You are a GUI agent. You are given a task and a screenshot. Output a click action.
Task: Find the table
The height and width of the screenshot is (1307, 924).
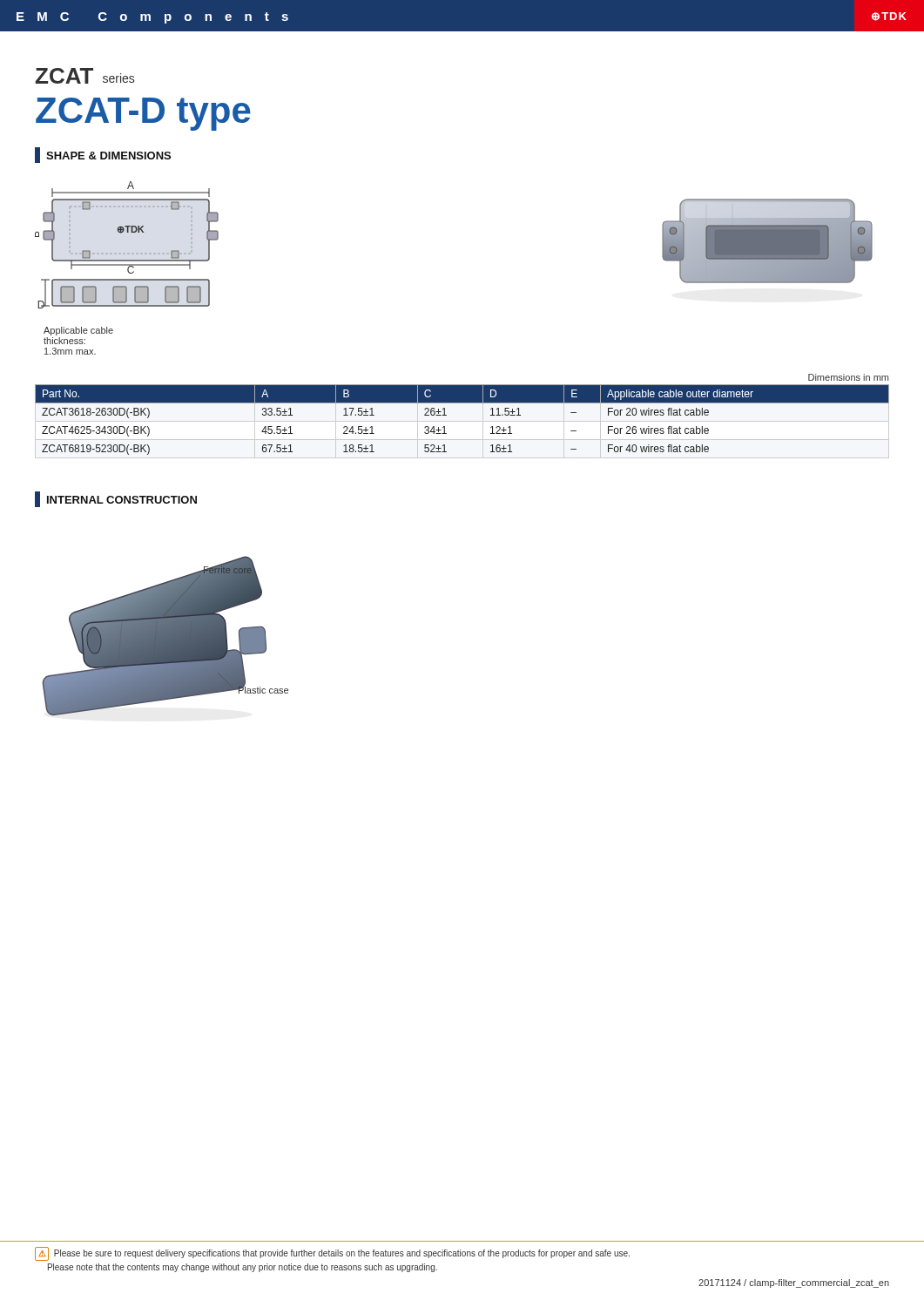[462, 421]
